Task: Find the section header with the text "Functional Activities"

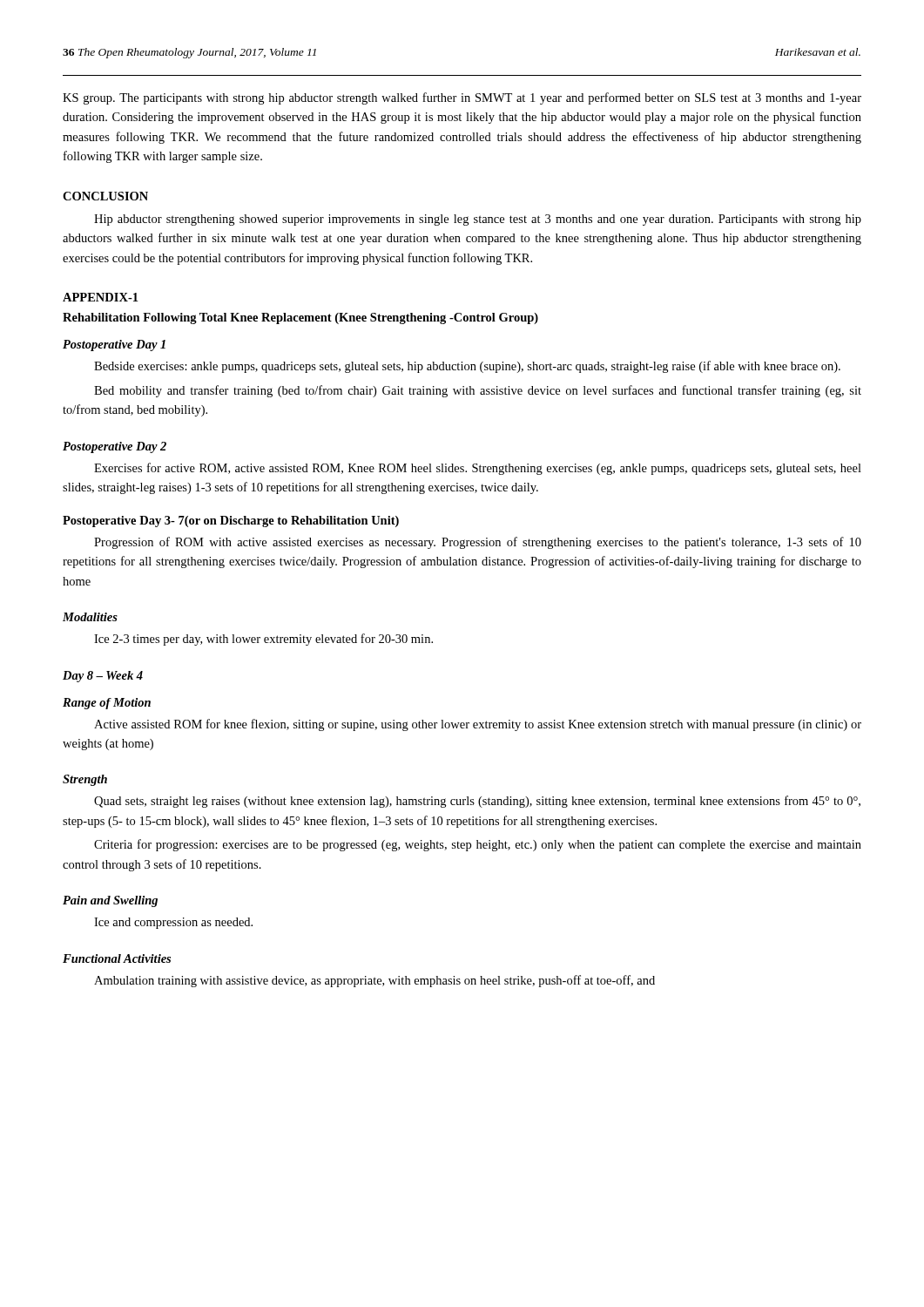Action: coord(117,958)
